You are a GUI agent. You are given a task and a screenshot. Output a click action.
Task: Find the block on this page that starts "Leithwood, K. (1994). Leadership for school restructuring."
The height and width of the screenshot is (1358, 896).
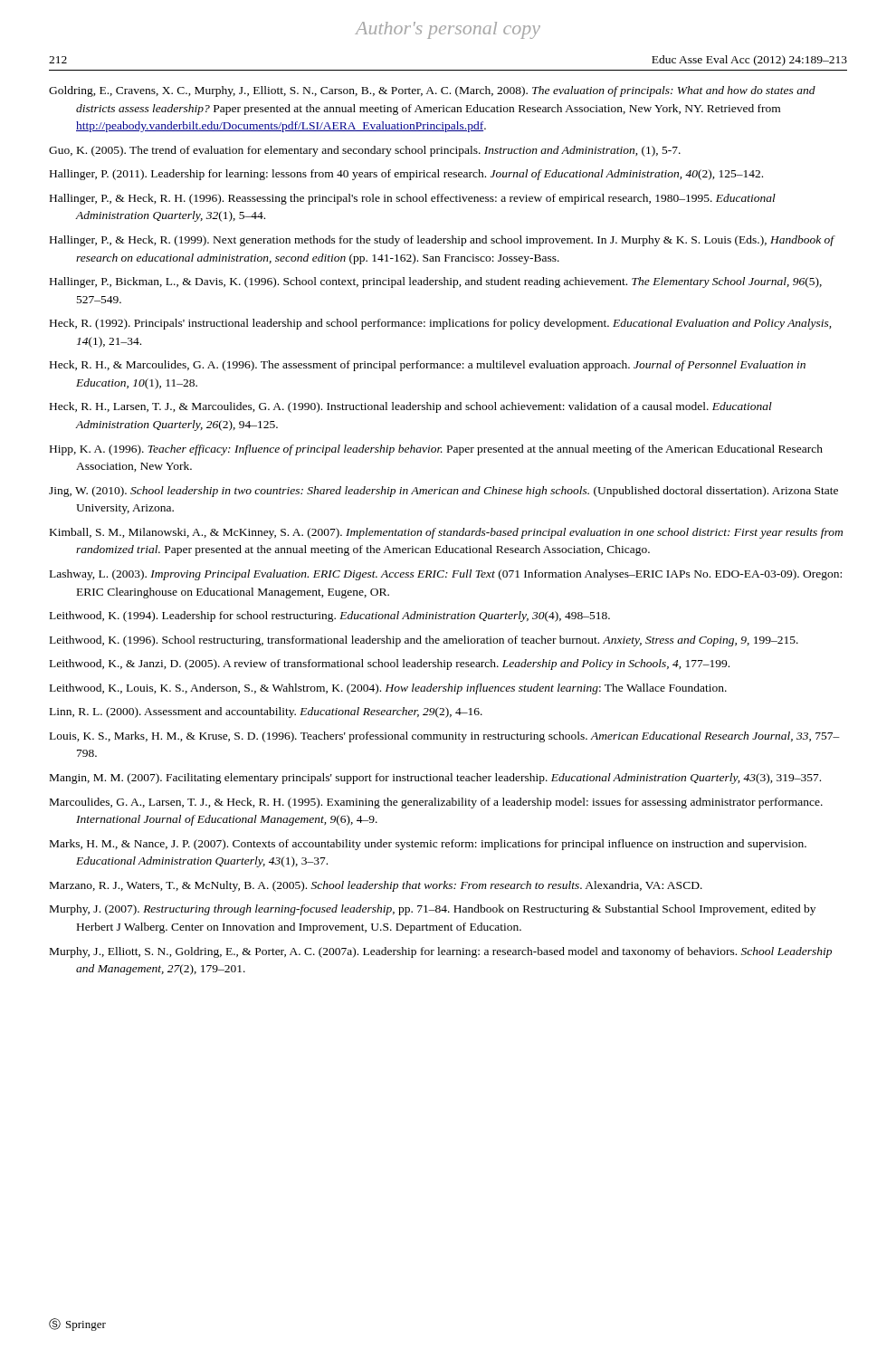(x=330, y=615)
